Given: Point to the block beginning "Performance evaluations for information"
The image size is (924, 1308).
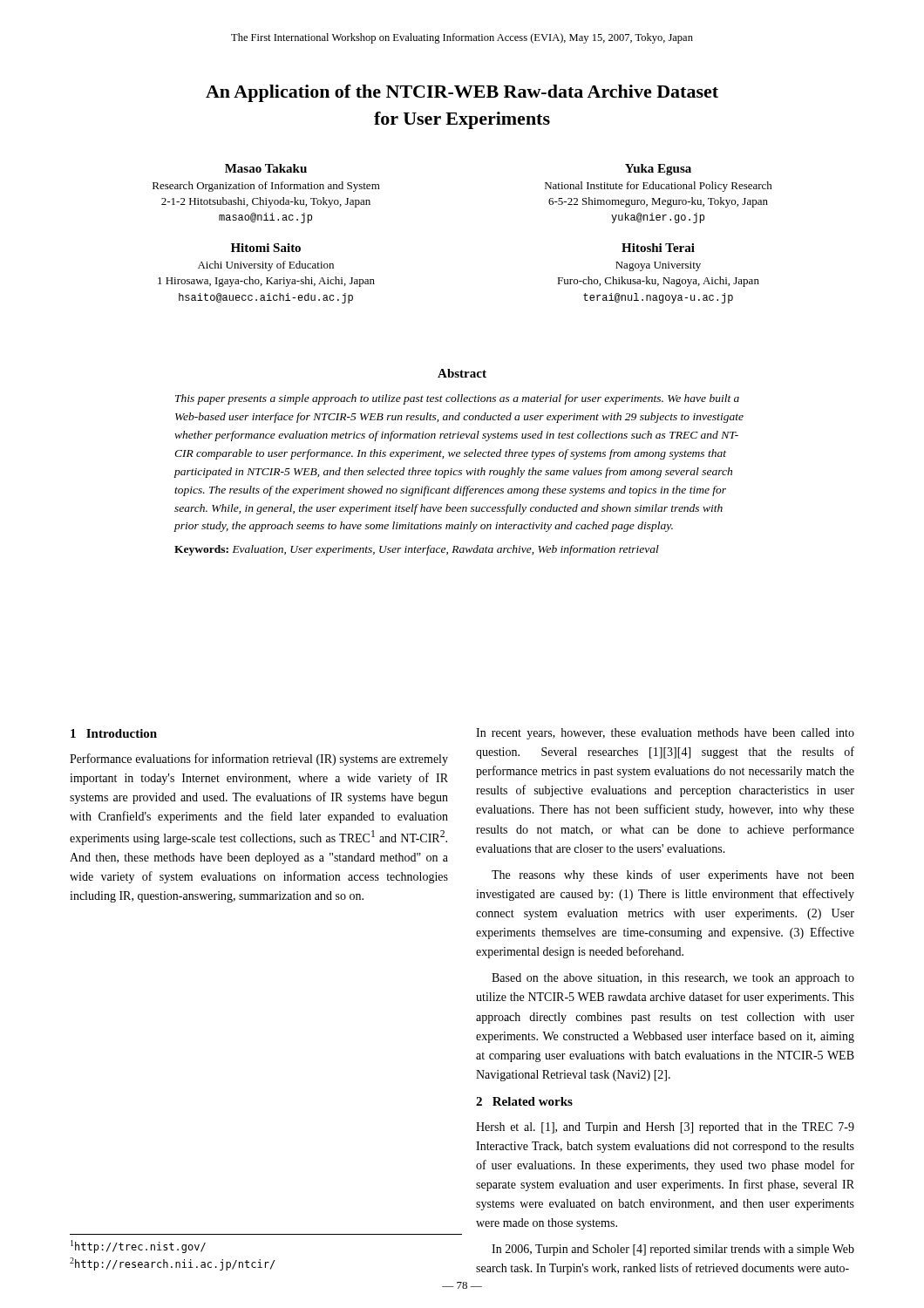Looking at the screenshot, I should [x=259, y=828].
